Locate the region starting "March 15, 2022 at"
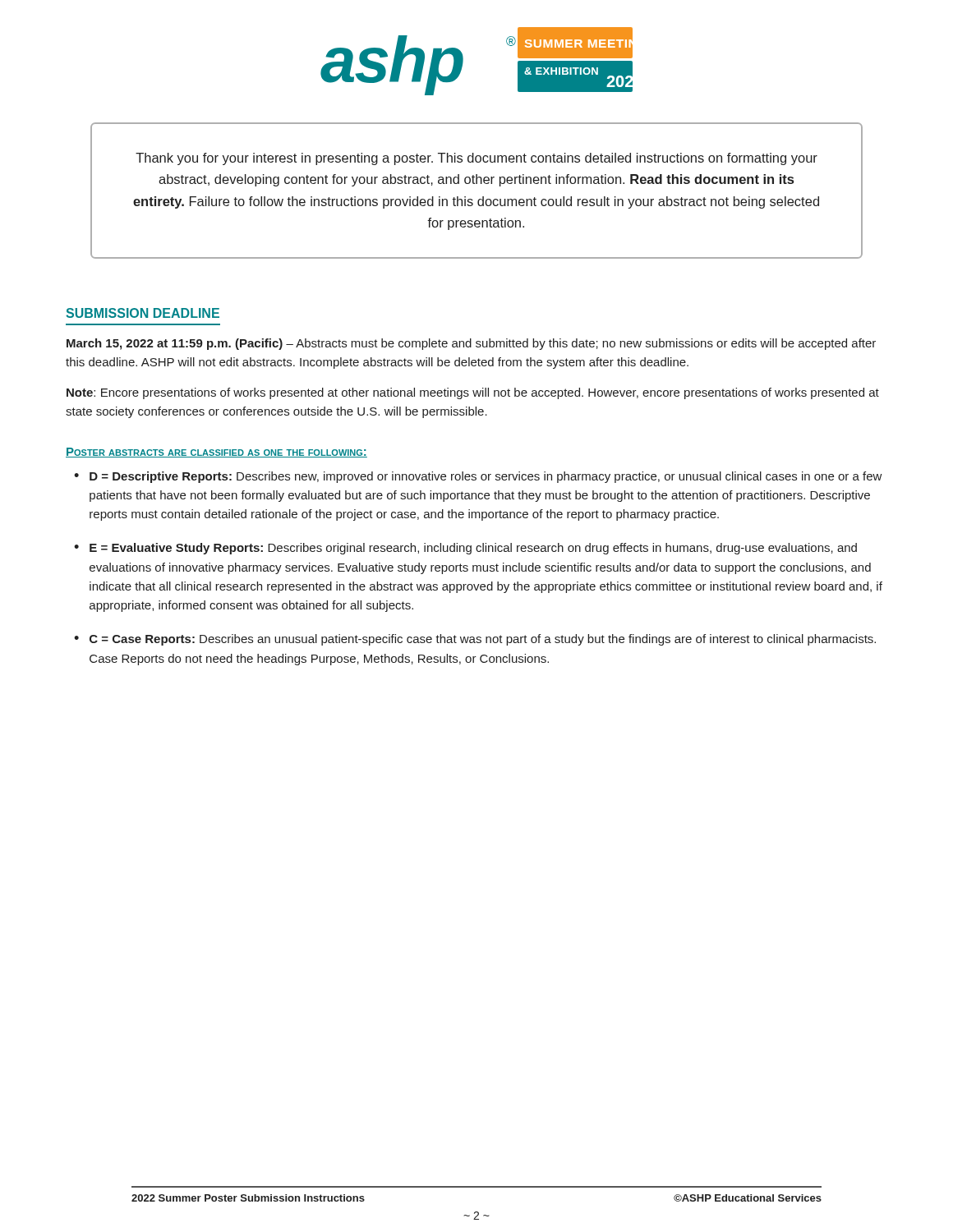The width and height of the screenshot is (953, 1232). tap(471, 352)
